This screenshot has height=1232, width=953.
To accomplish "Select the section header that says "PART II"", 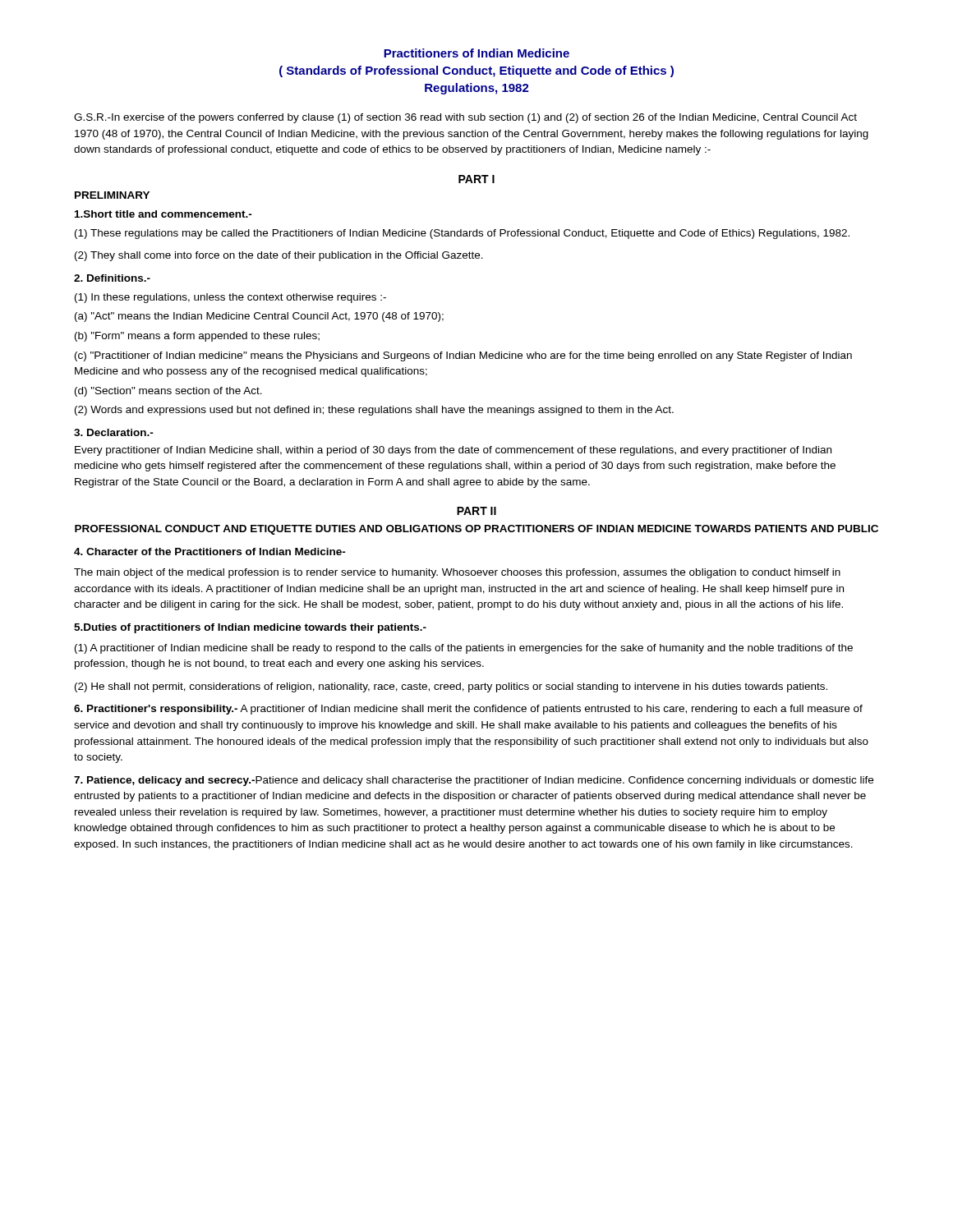I will [476, 511].
